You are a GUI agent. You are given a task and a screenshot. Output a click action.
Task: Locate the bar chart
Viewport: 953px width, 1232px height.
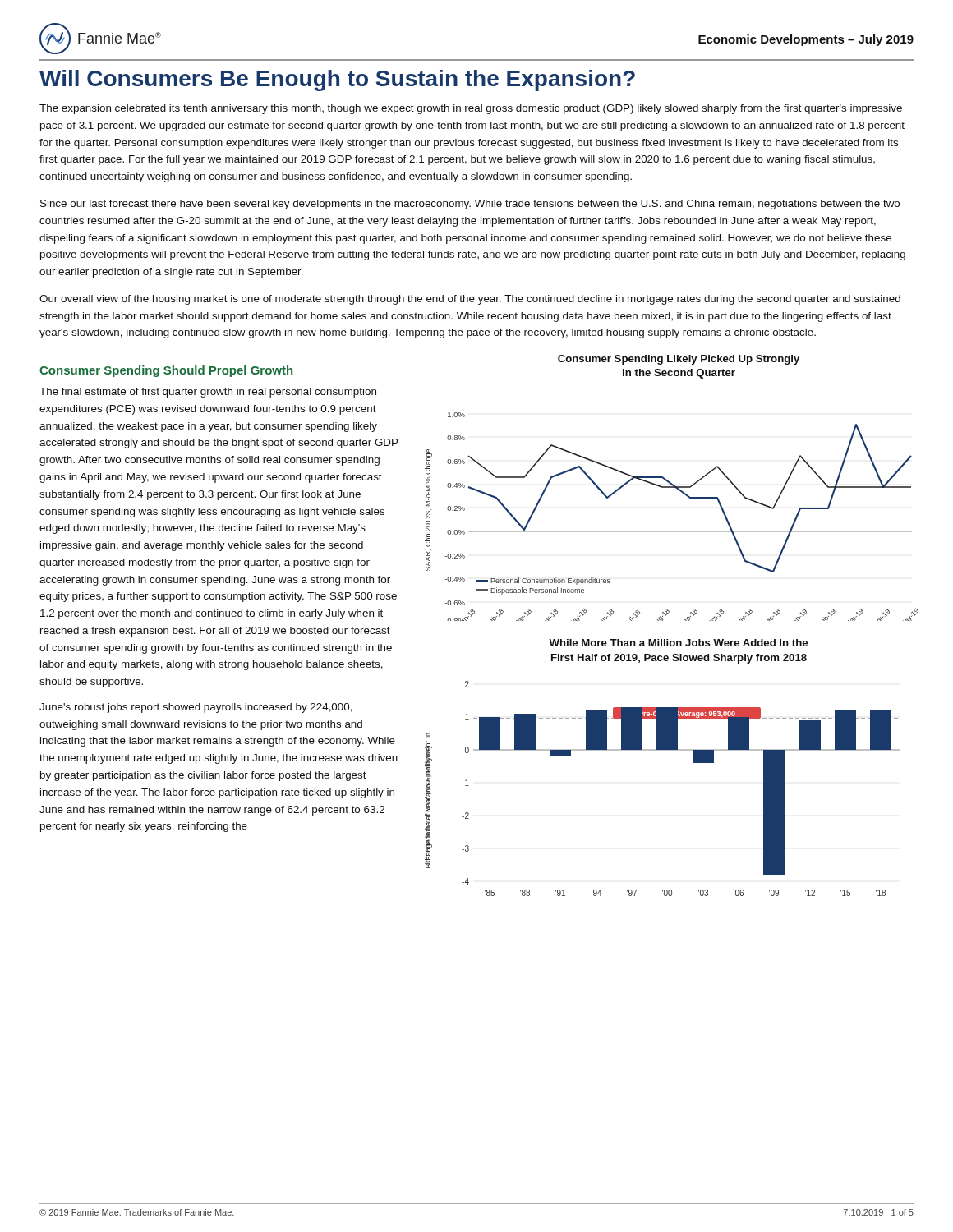pos(679,775)
